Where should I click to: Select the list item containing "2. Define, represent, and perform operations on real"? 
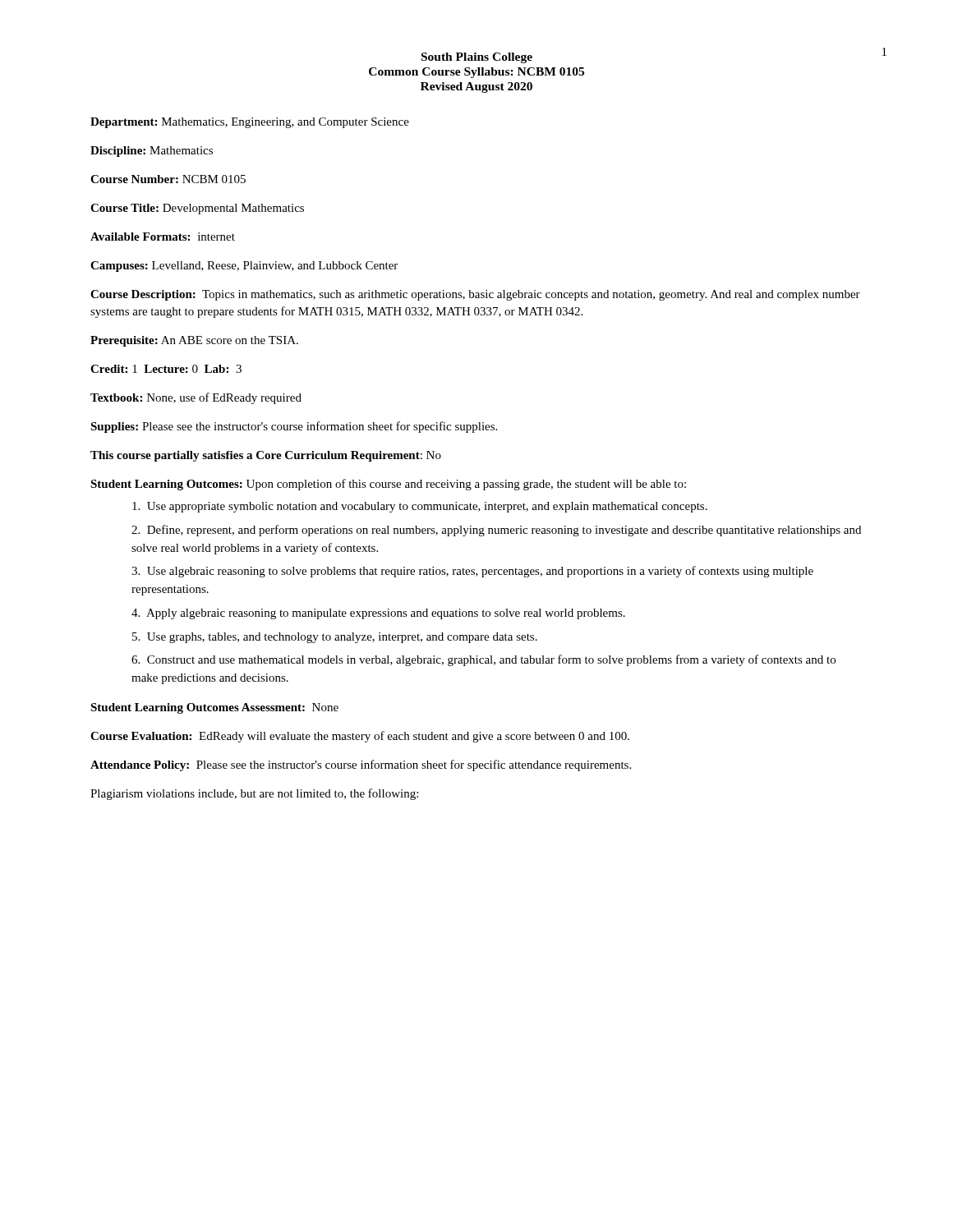(x=496, y=539)
